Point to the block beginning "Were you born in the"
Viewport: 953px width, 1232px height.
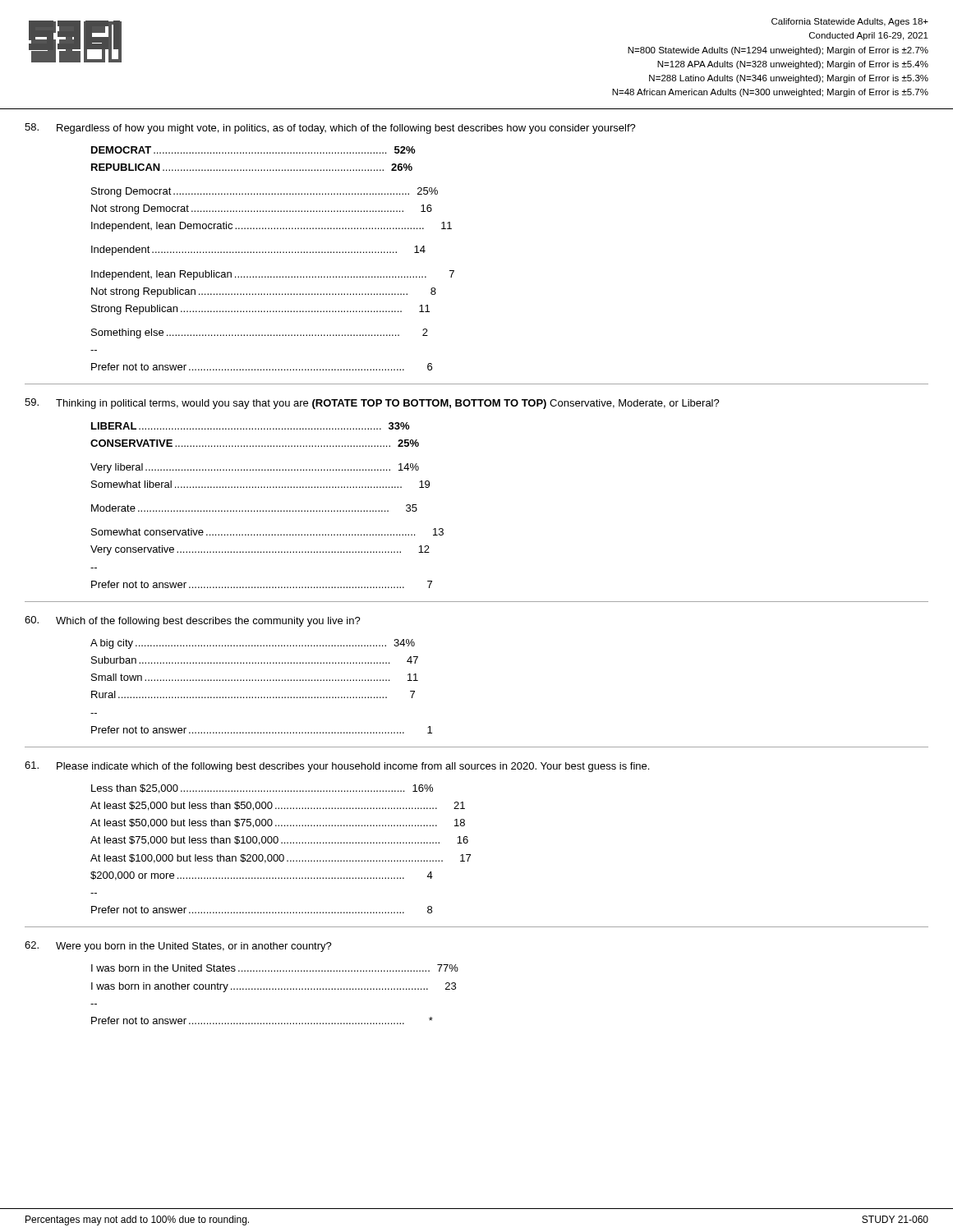[178, 947]
